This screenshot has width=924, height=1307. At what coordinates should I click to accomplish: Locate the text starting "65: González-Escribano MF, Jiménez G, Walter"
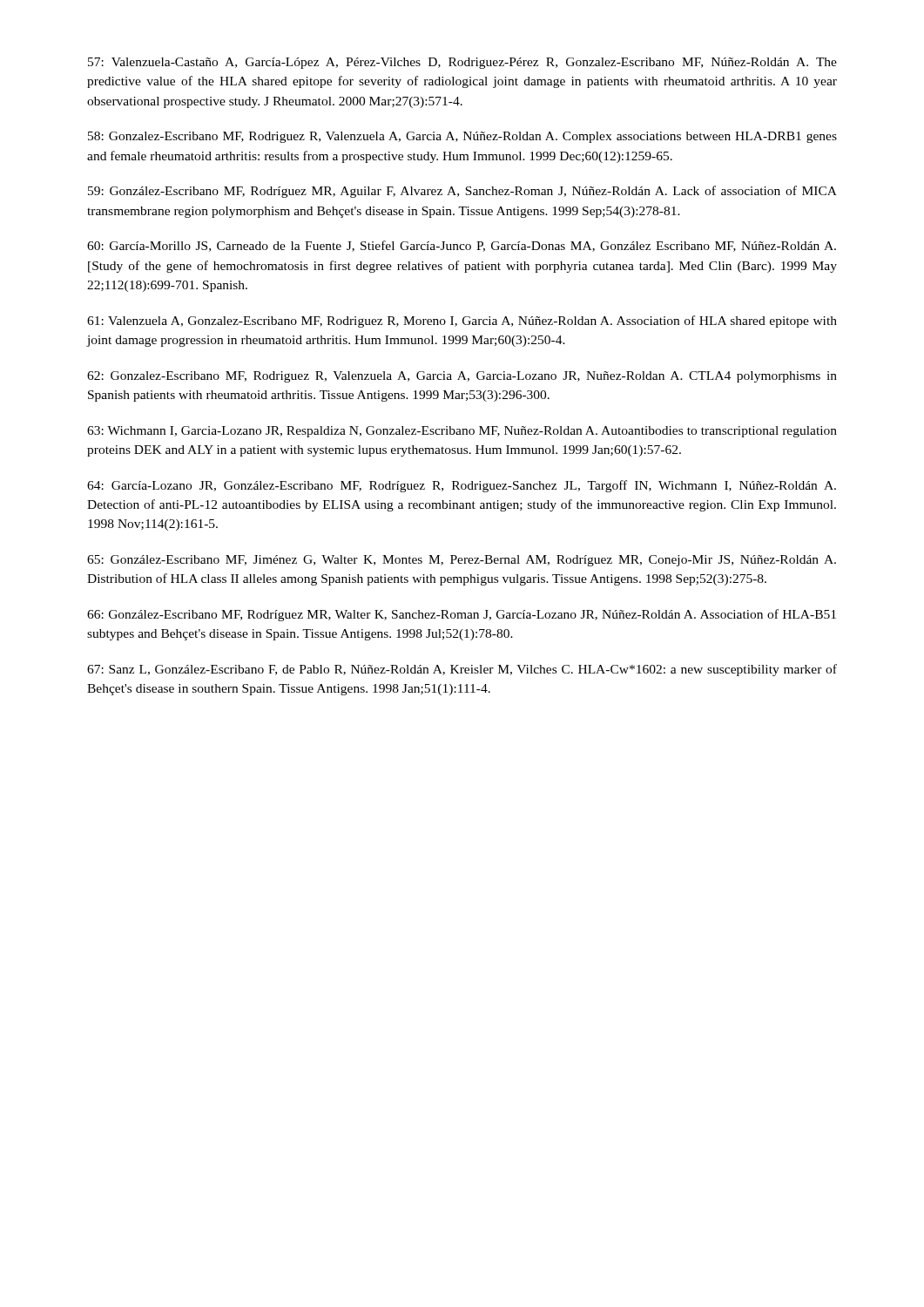462,569
